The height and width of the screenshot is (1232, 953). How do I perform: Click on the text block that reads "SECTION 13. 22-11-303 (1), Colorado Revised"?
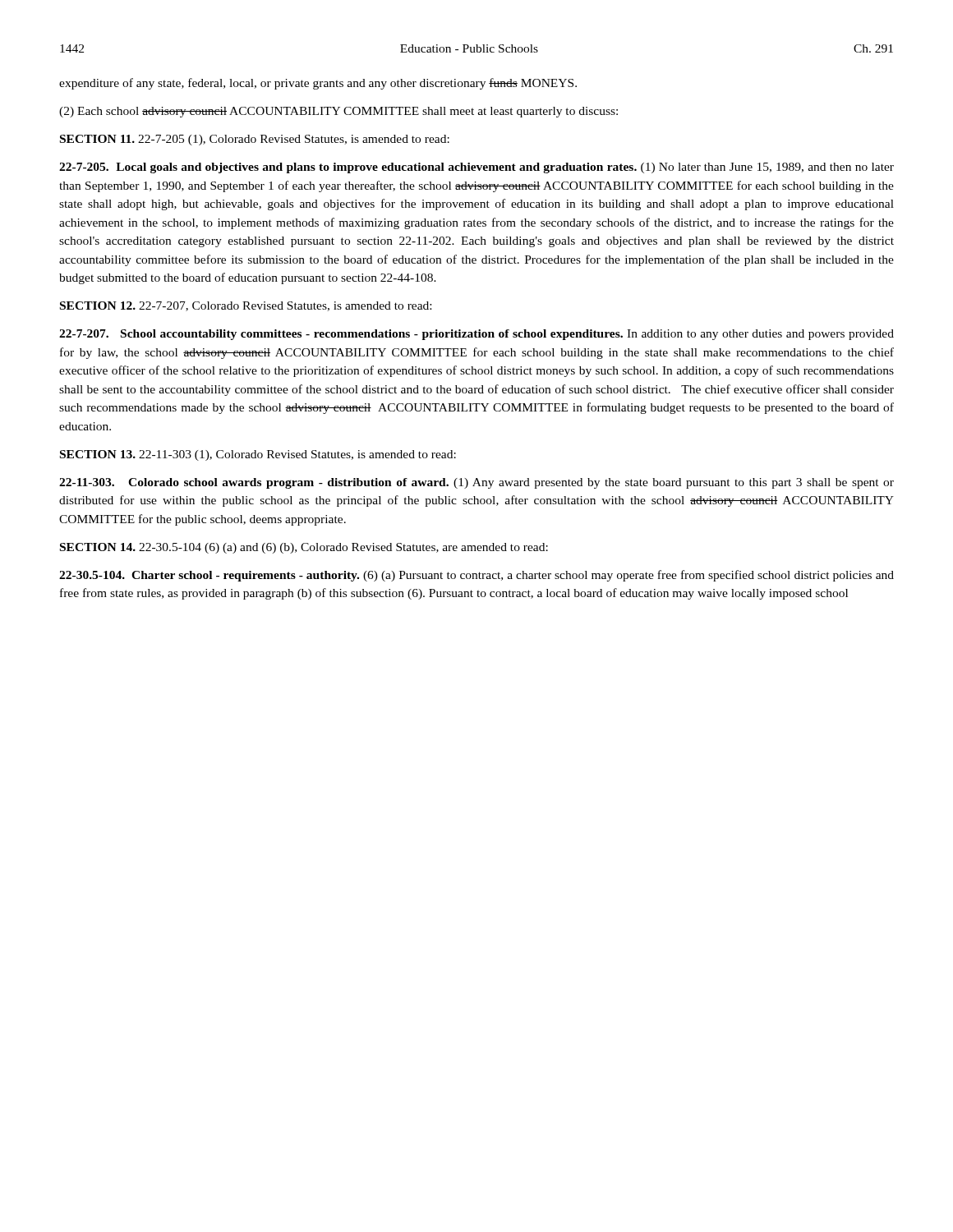click(258, 455)
